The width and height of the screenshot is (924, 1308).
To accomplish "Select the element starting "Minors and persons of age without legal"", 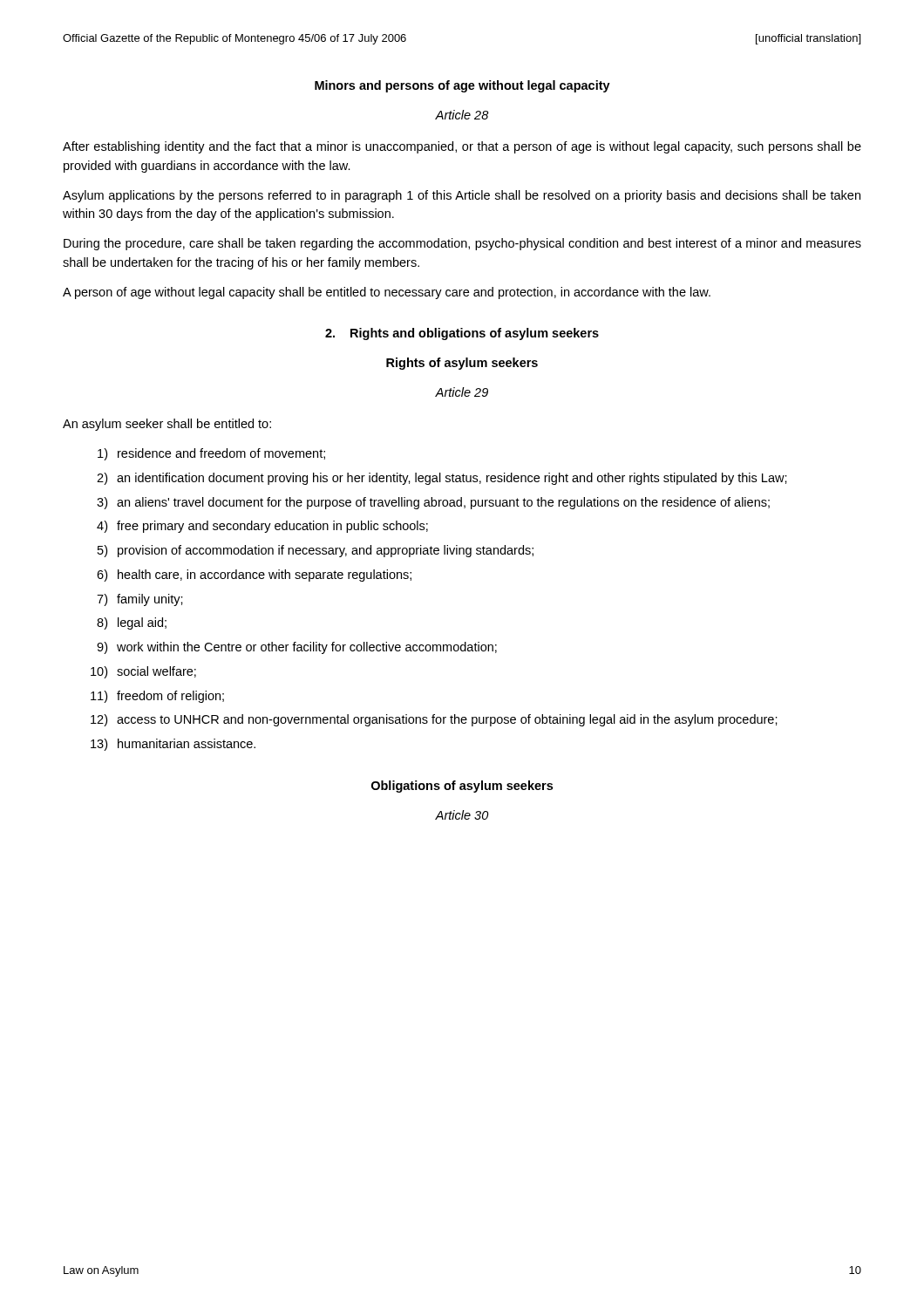I will pos(462,85).
